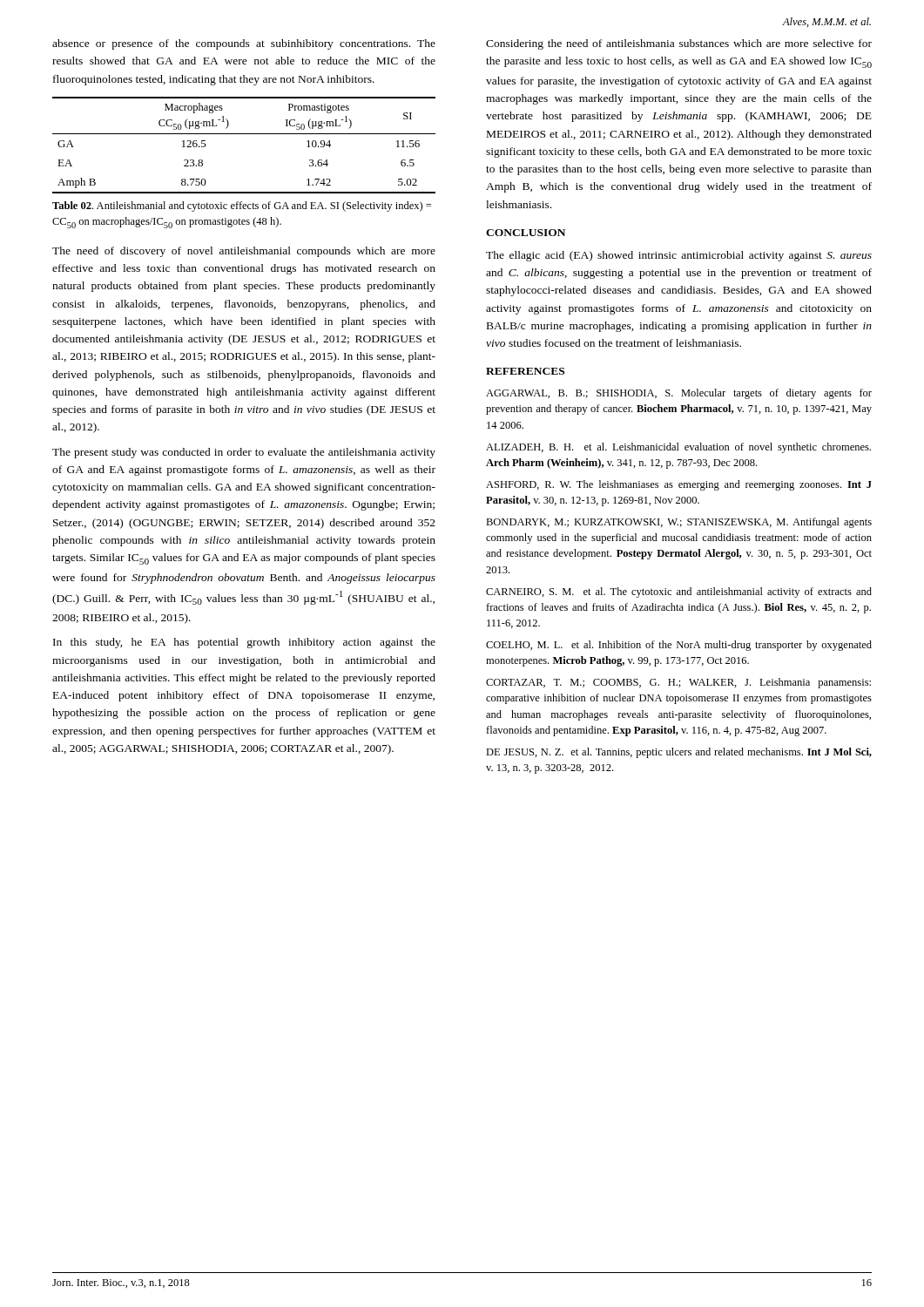The width and height of the screenshot is (924, 1307).
Task: Locate the block of text that opens with "BONDARYK, M.; KURZATKOWSKI, W.; STANISZEWSKA, M."
Action: pyautogui.click(x=679, y=546)
